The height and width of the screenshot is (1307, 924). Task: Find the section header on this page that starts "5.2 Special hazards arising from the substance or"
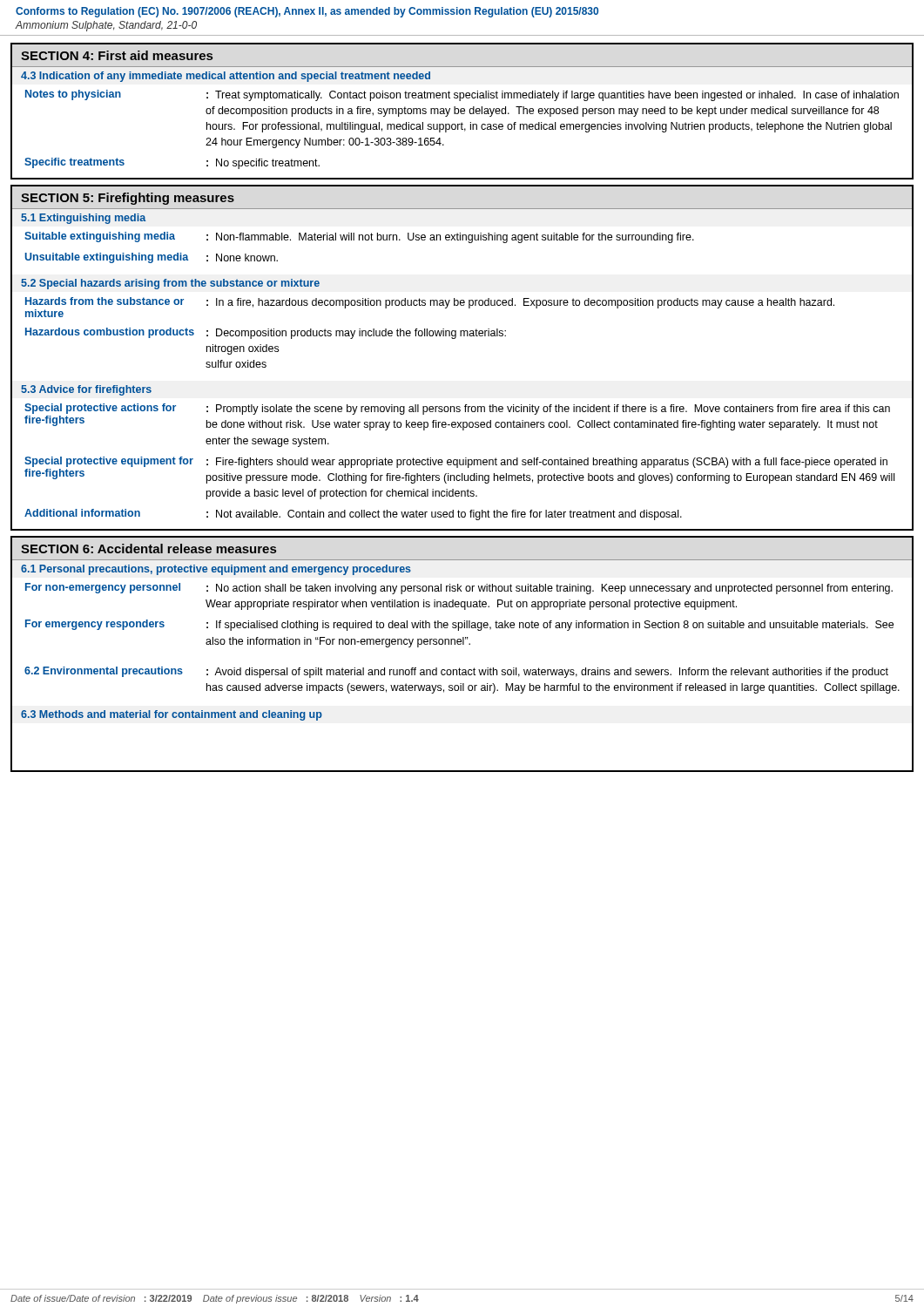(x=170, y=283)
